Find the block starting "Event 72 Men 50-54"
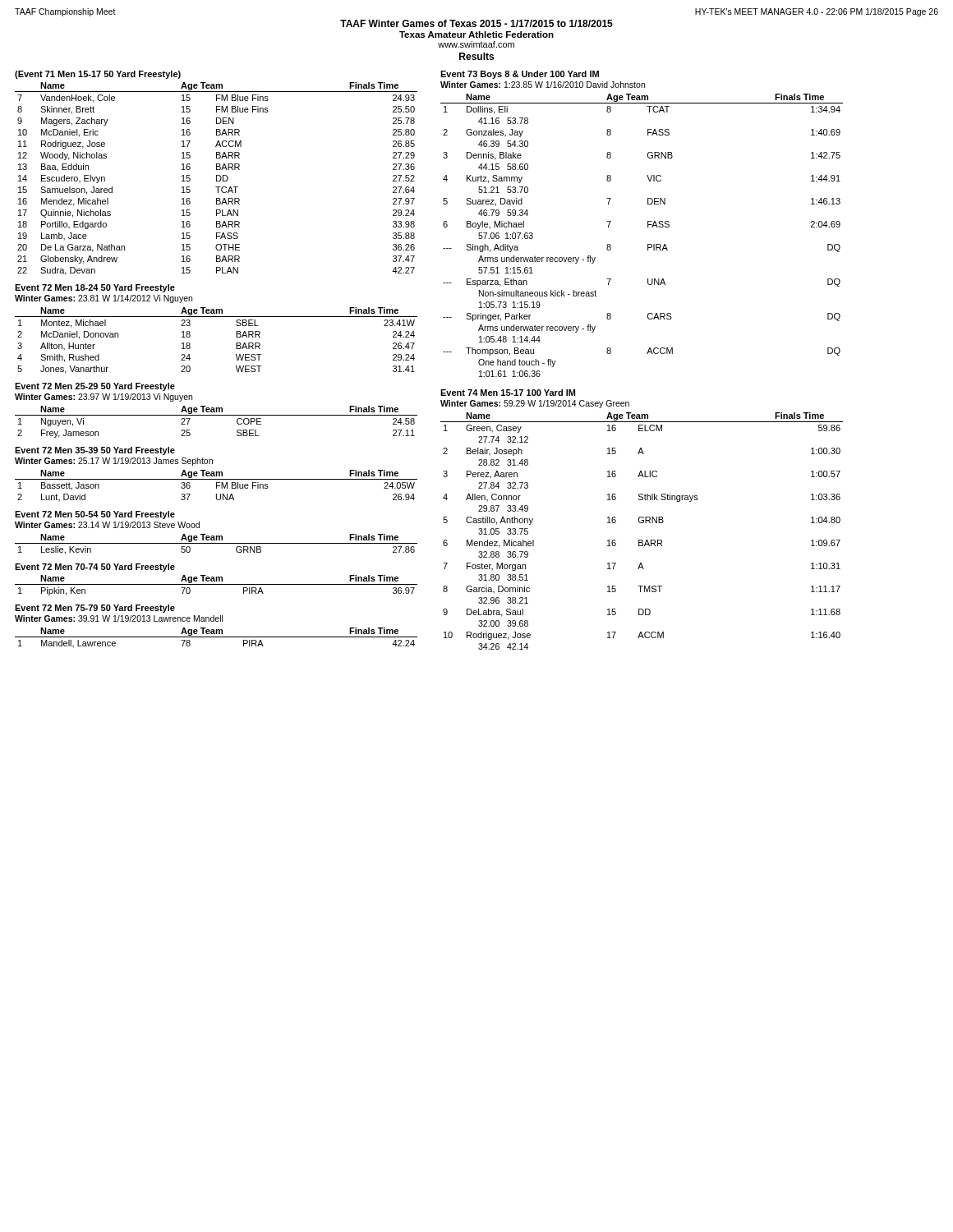Viewport: 953px width, 1232px height. (x=95, y=514)
